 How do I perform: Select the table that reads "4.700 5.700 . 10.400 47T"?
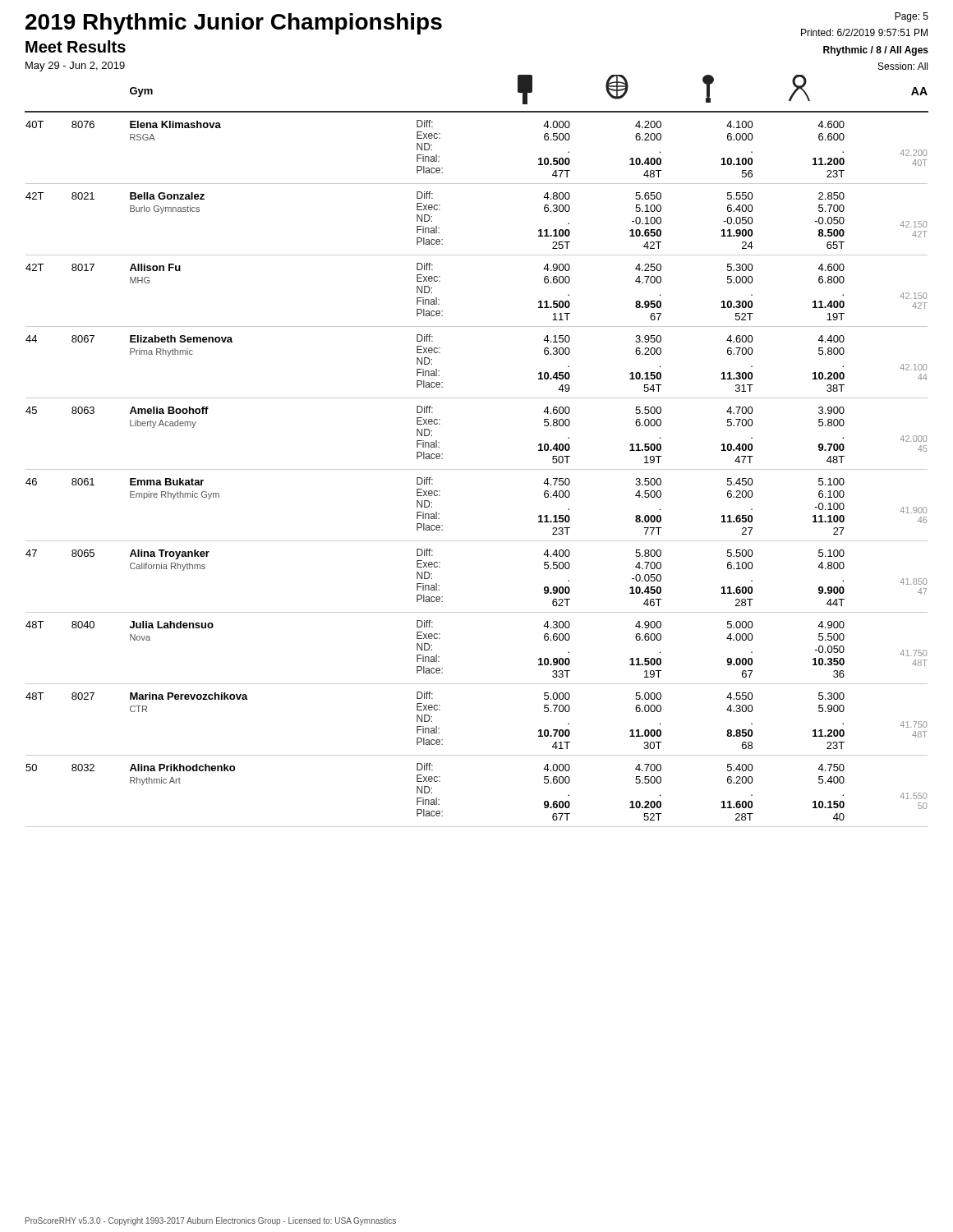point(476,472)
